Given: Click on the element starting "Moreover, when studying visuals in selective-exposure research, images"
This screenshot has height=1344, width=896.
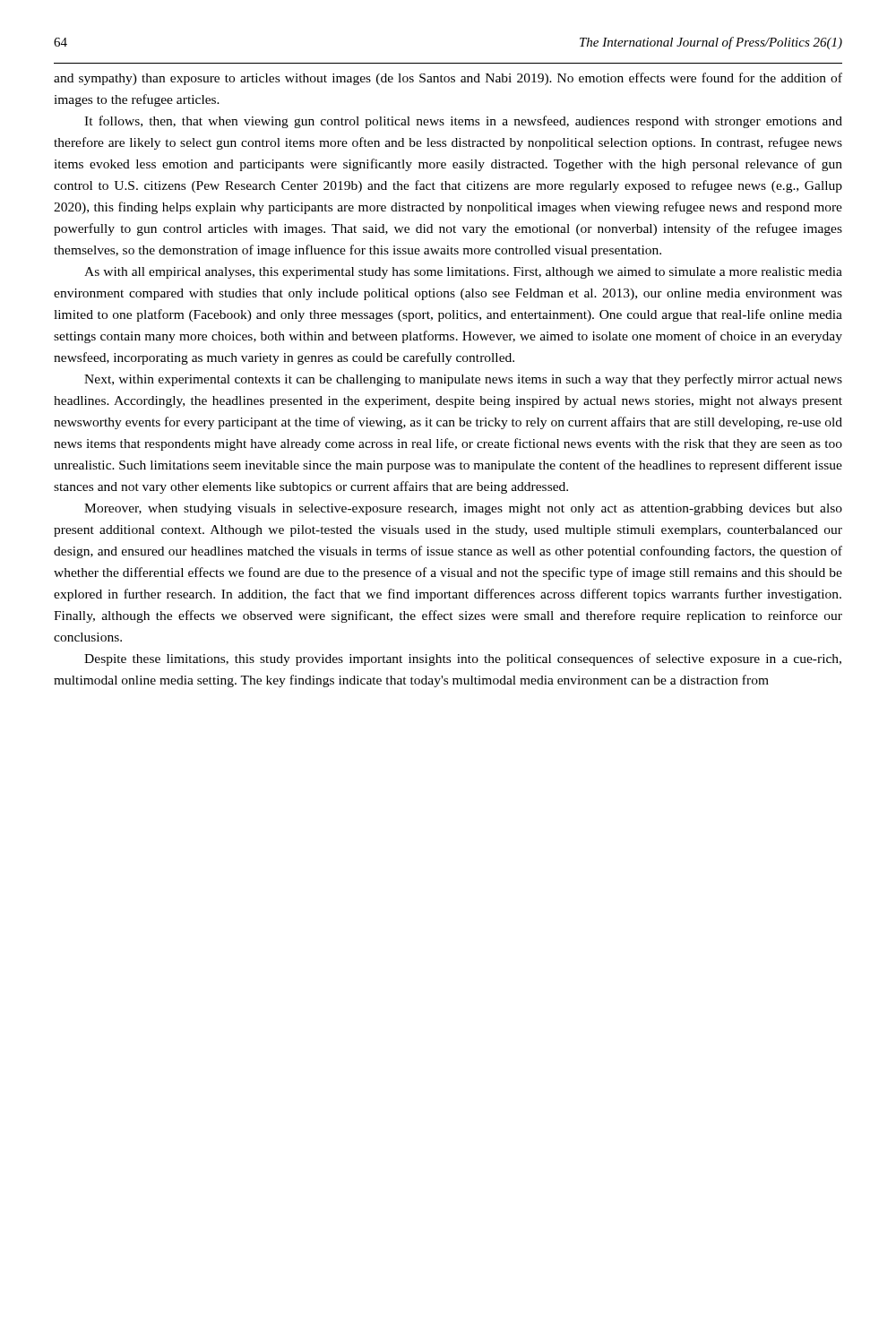Looking at the screenshot, I should pyautogui.click(x=448, y=573).
